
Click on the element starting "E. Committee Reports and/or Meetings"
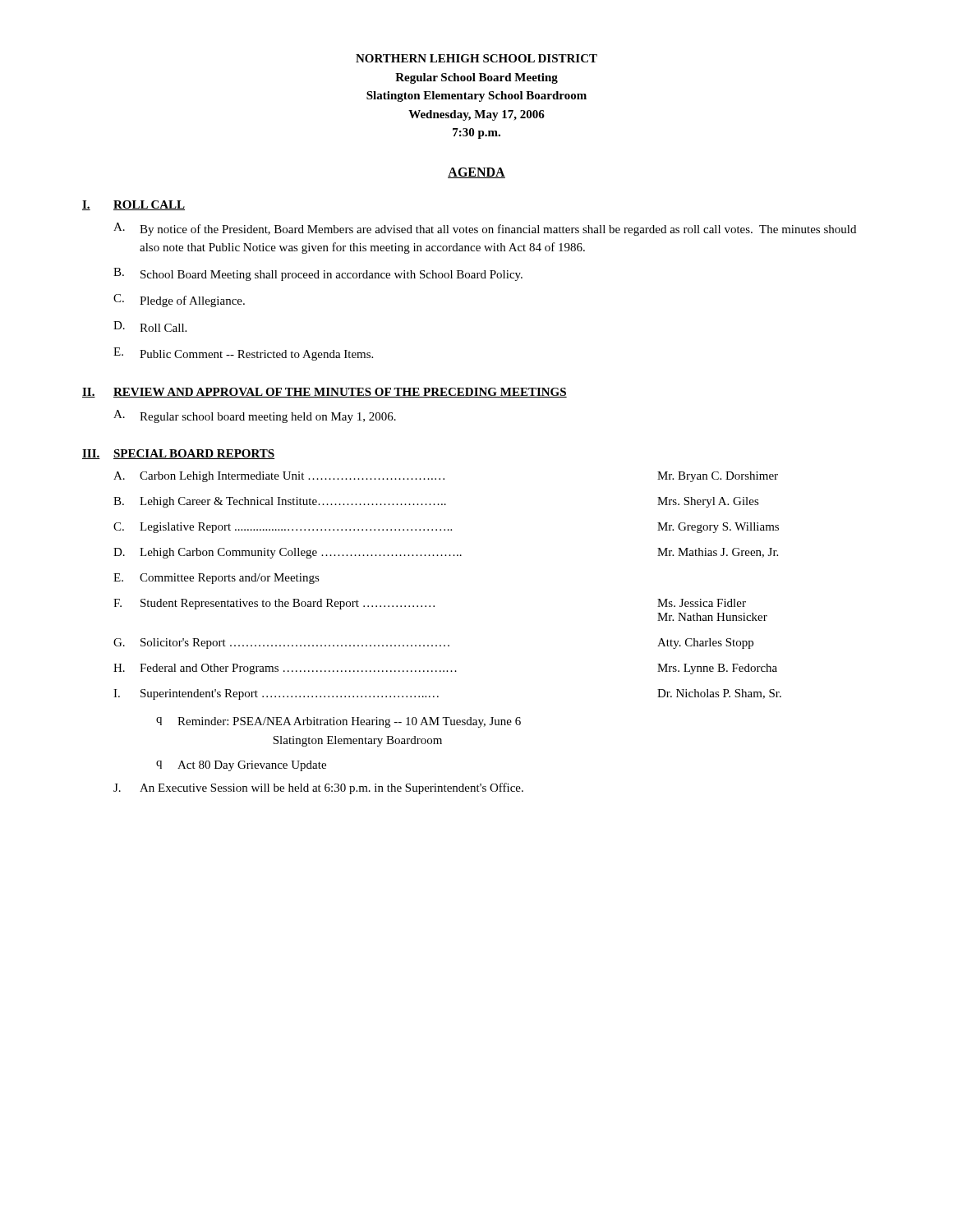tap(216, 579)
